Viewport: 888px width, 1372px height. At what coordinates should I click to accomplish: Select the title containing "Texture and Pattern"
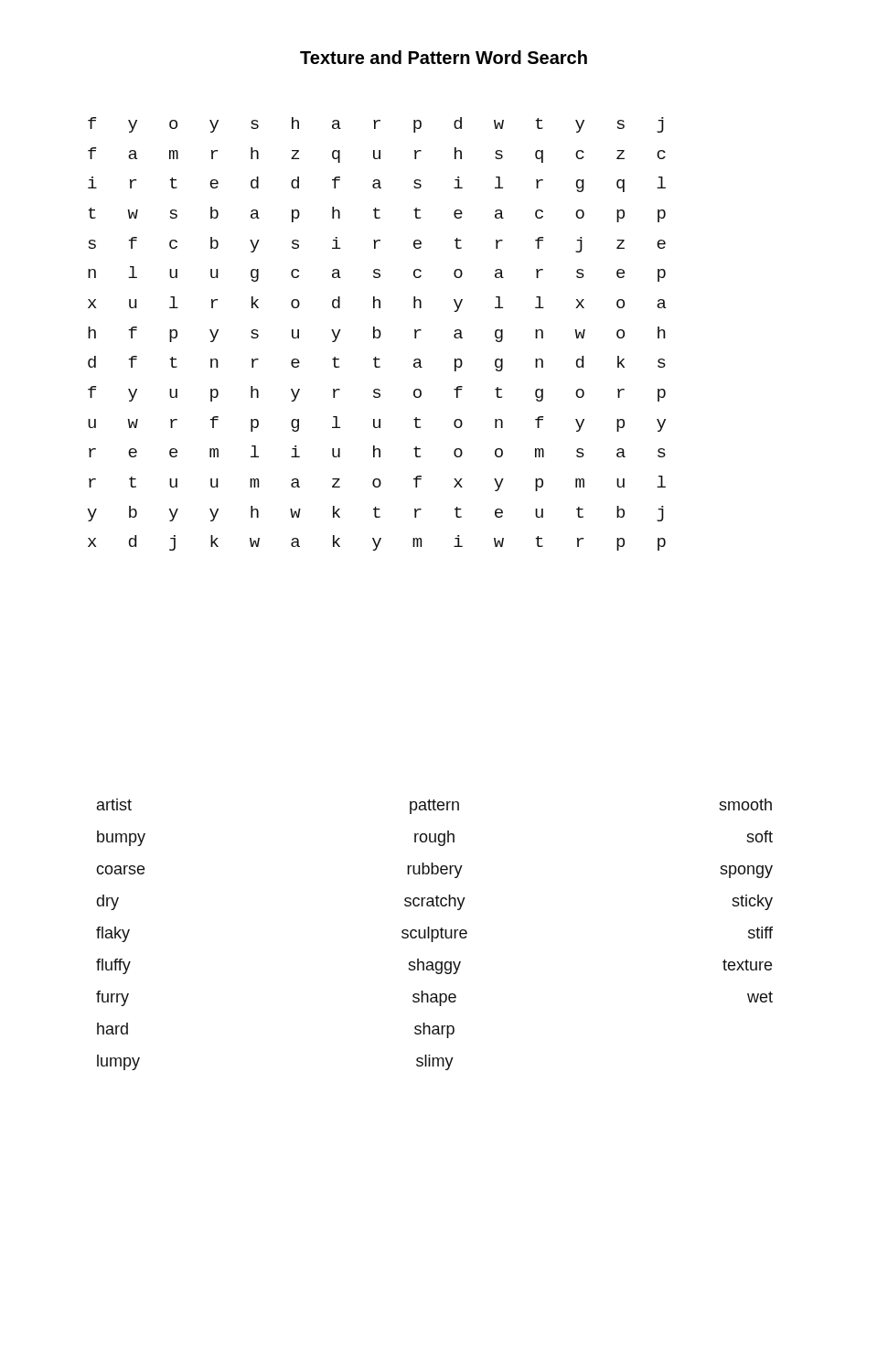[x=444, y=58]
